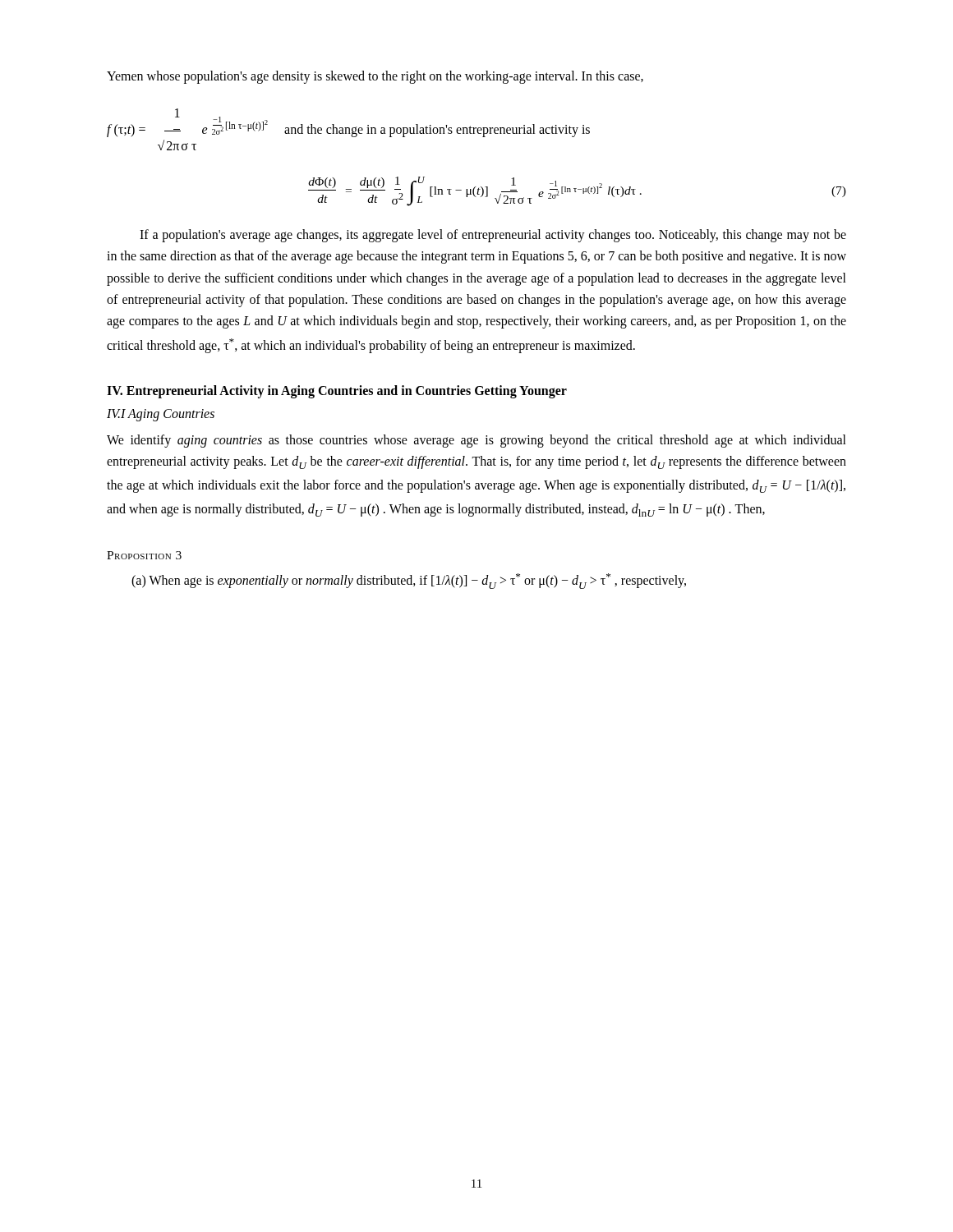Point to the block beginning "Yemen whose population's"
Viewport: 953px width, 1232px height.
click(x=375, y=76)
